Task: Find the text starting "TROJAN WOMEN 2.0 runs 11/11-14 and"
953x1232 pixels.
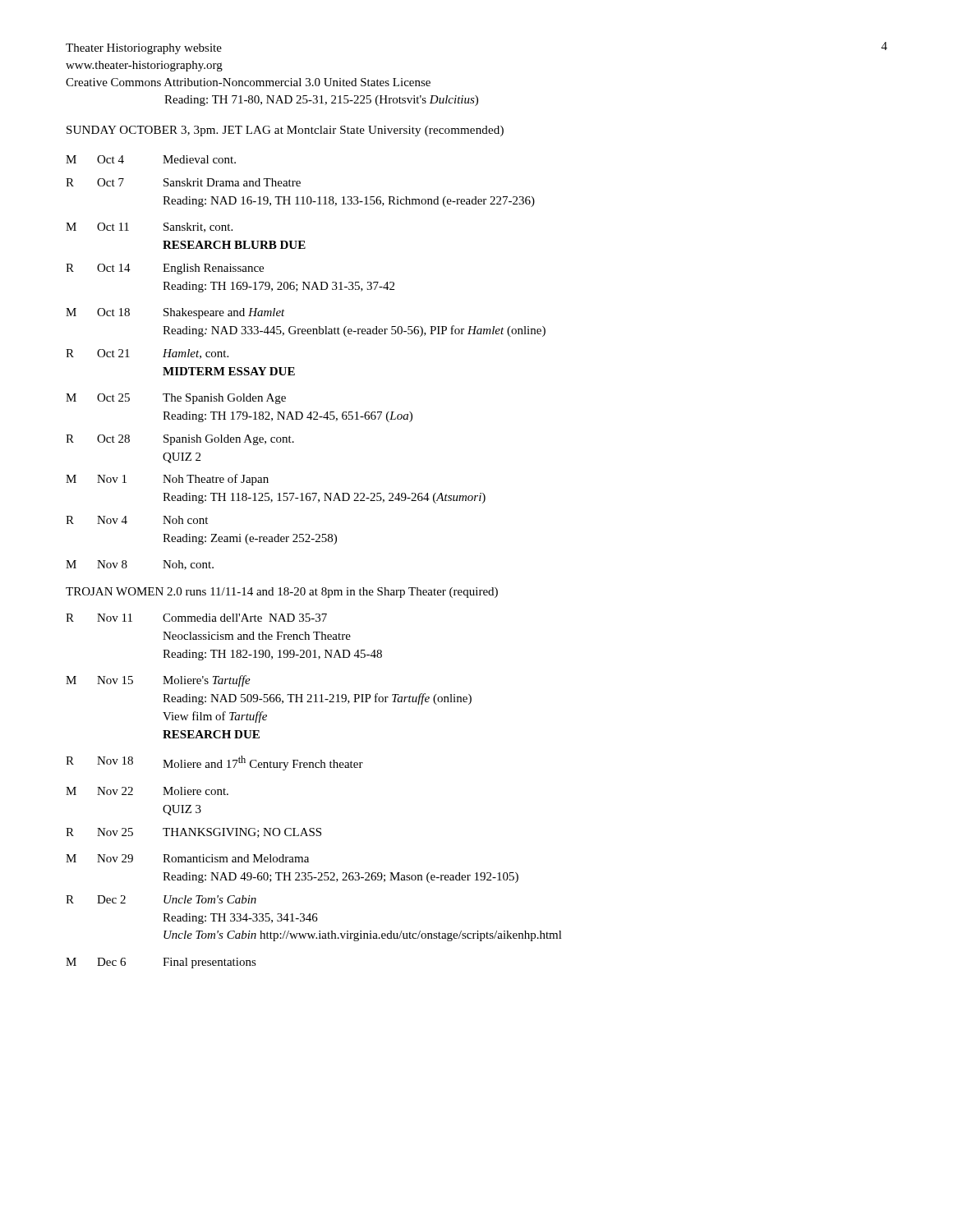Action: [282, 591]
